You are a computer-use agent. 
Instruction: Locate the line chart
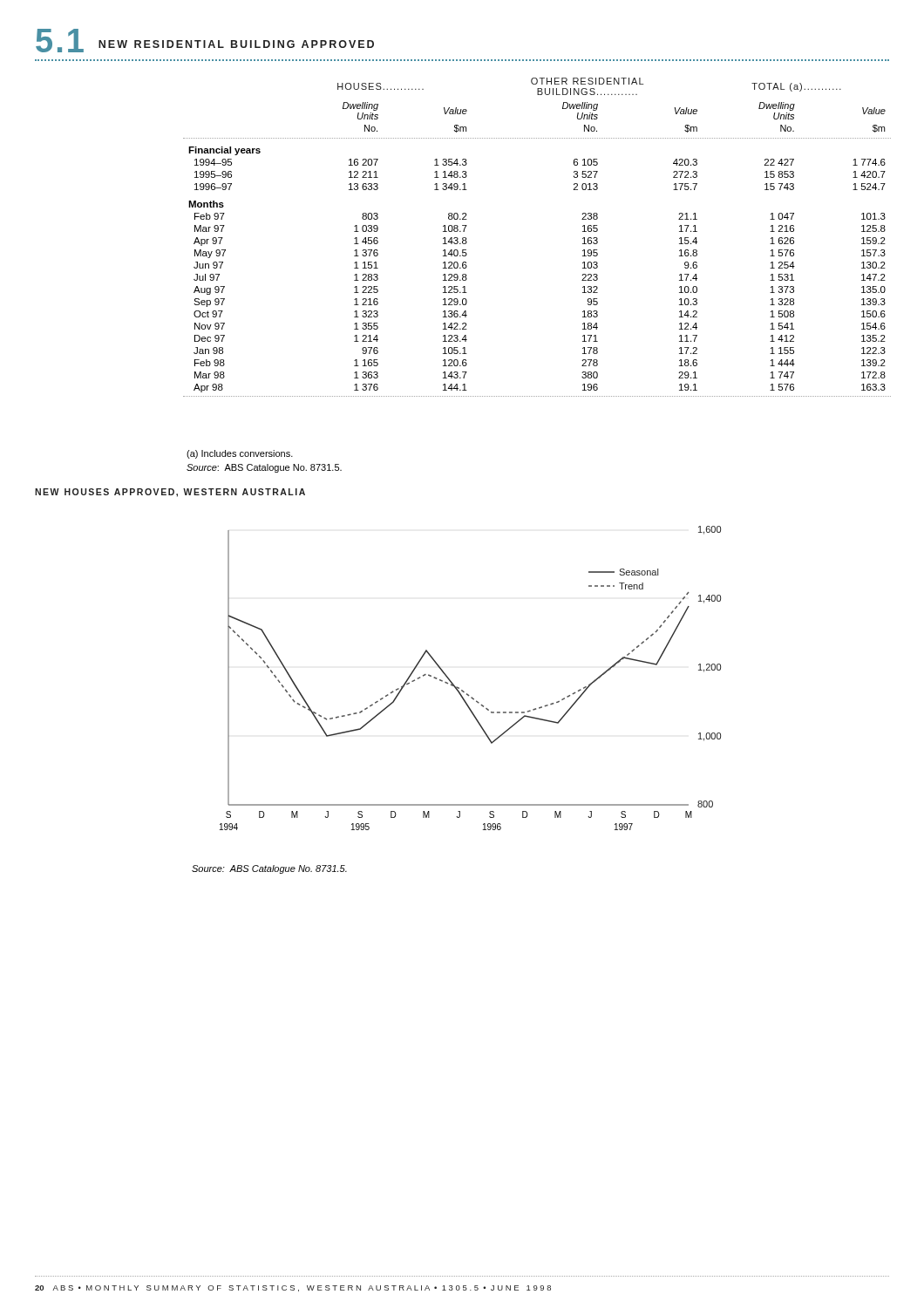475,683
